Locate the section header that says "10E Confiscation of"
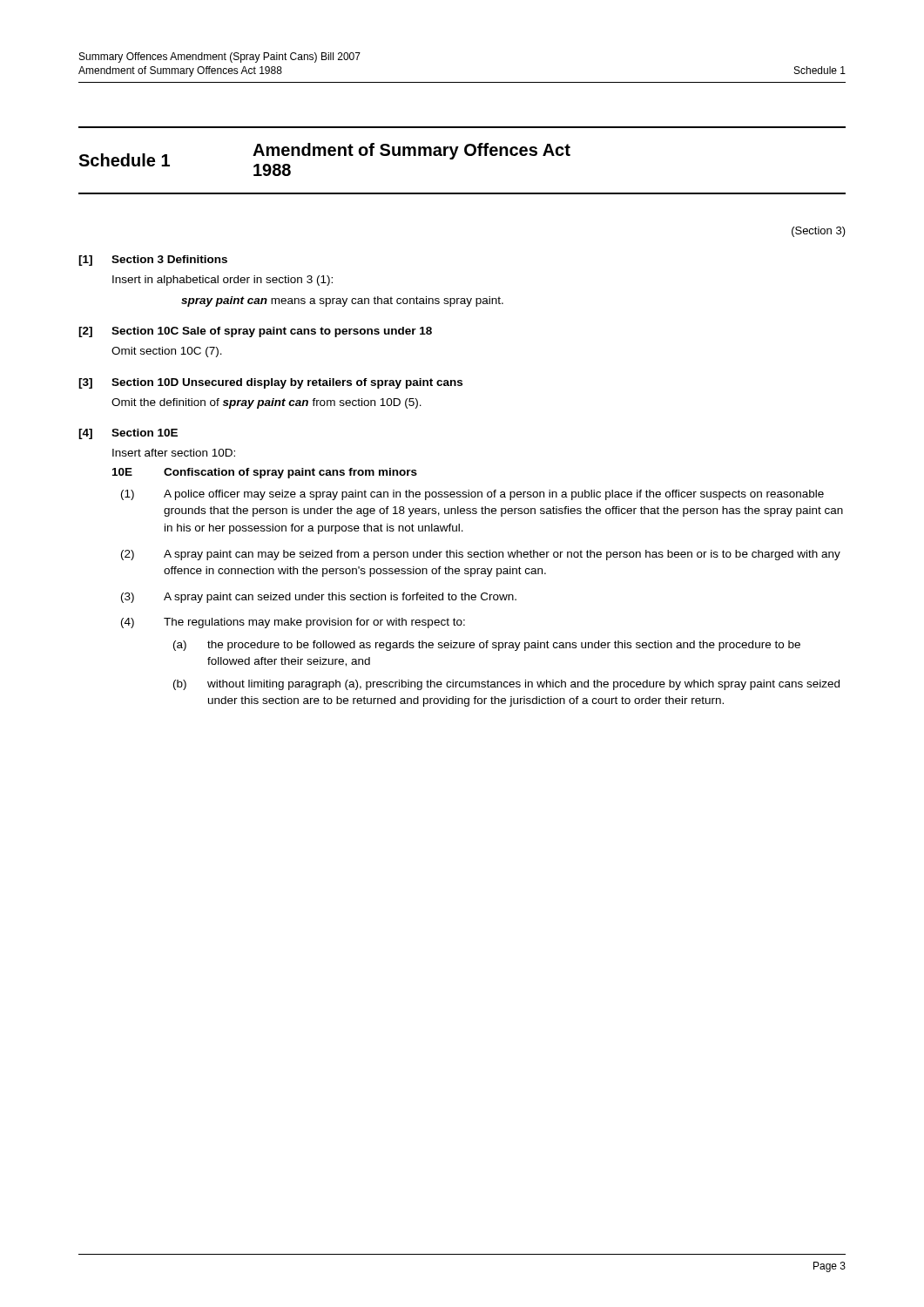The width and height of the screenshot is (924, 1307). (x=264, y=472)
